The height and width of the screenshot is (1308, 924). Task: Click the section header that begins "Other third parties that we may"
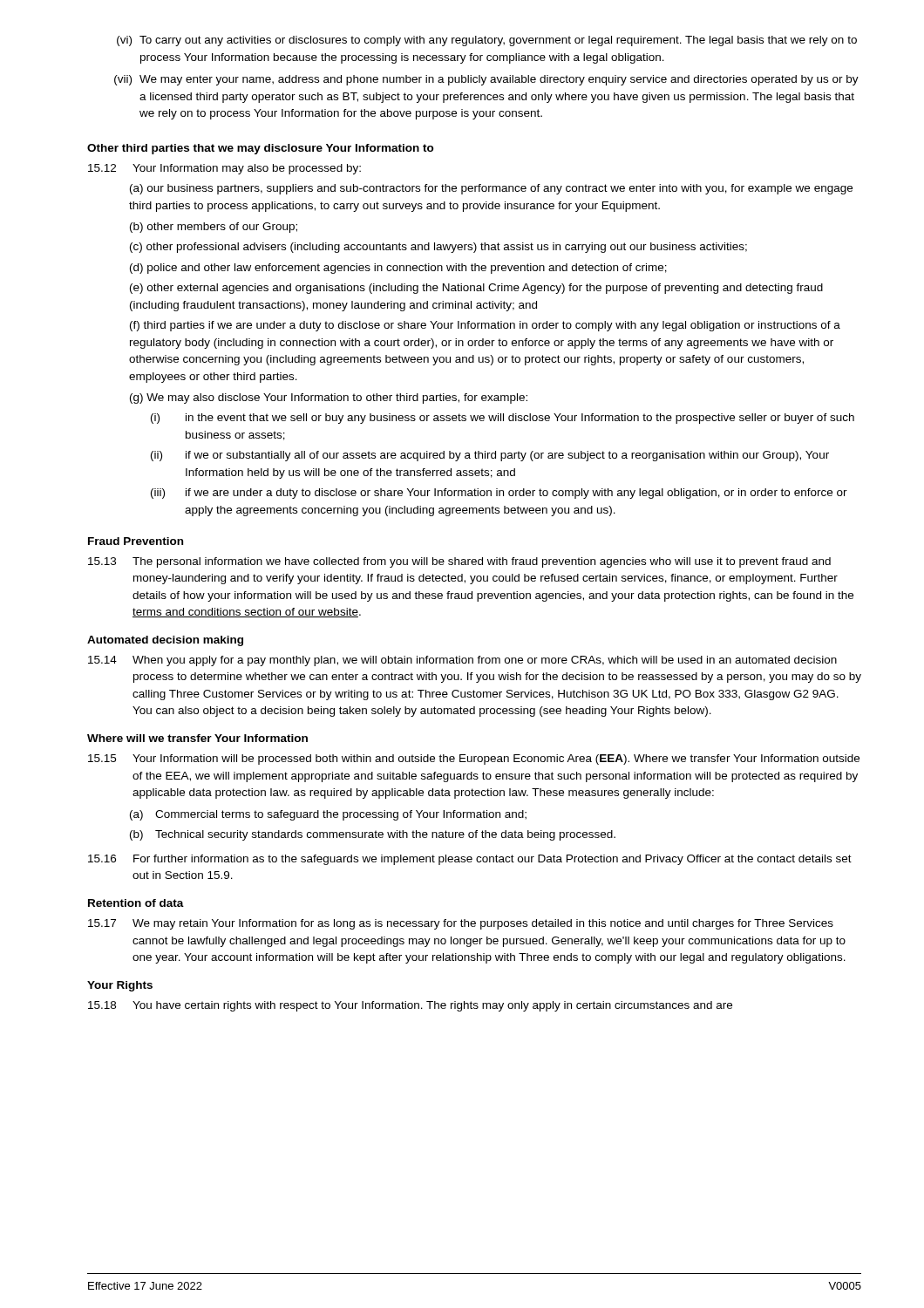tap(261, 148)
